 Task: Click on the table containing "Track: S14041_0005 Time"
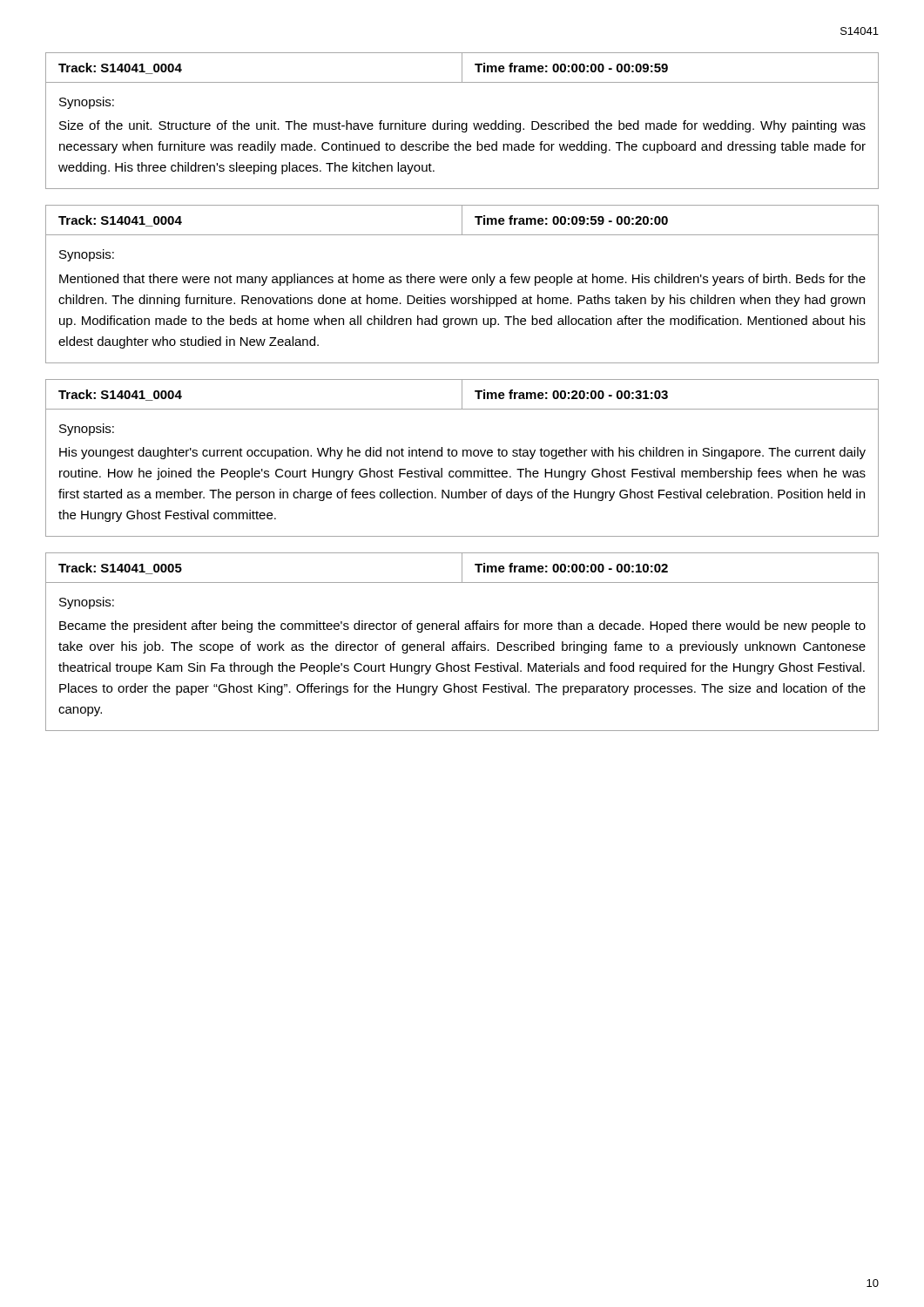[462, 642]
